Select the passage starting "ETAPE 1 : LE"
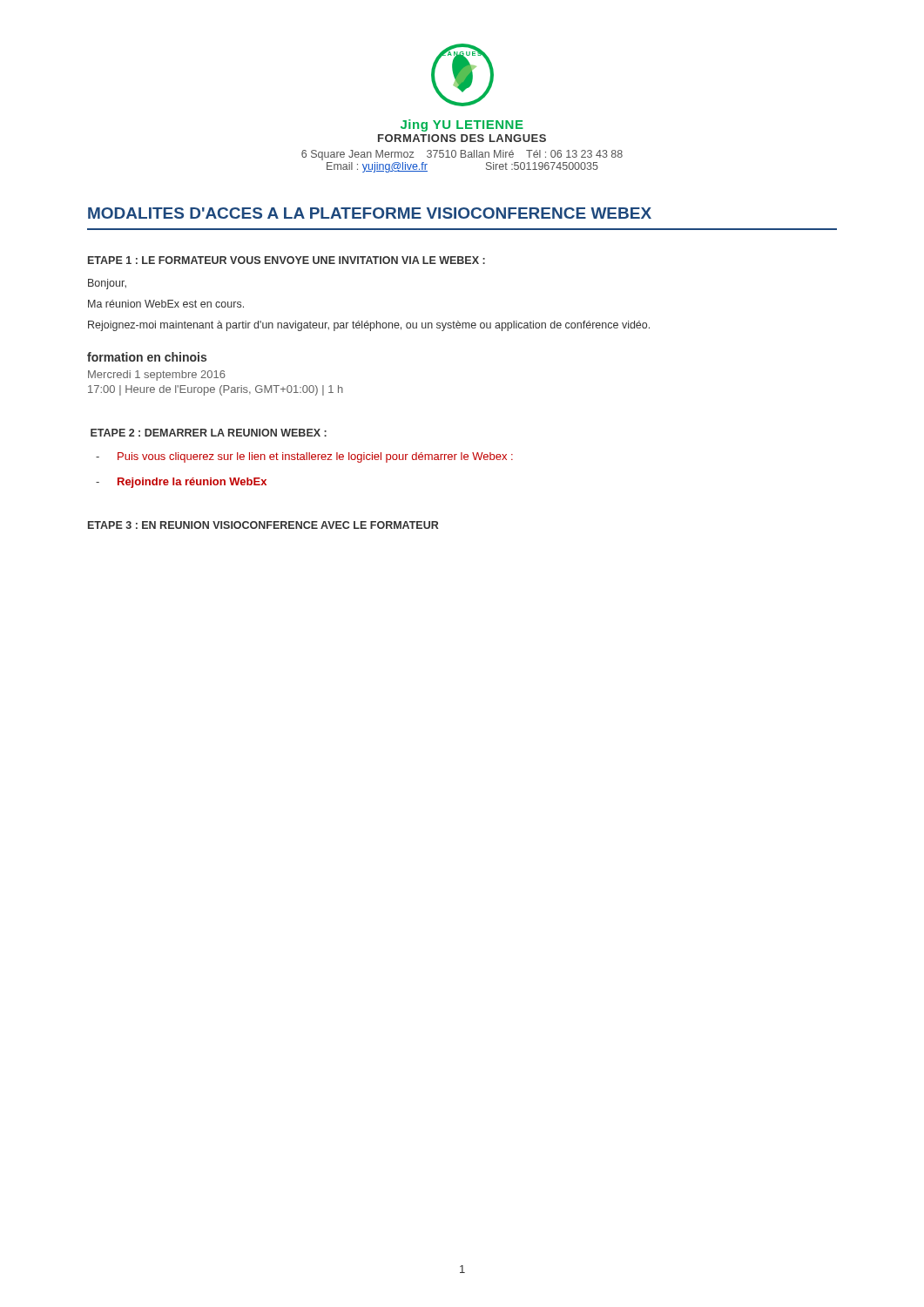Viewport: 924px width, 1307px height. pyautogui.click(x=286, y=261)
